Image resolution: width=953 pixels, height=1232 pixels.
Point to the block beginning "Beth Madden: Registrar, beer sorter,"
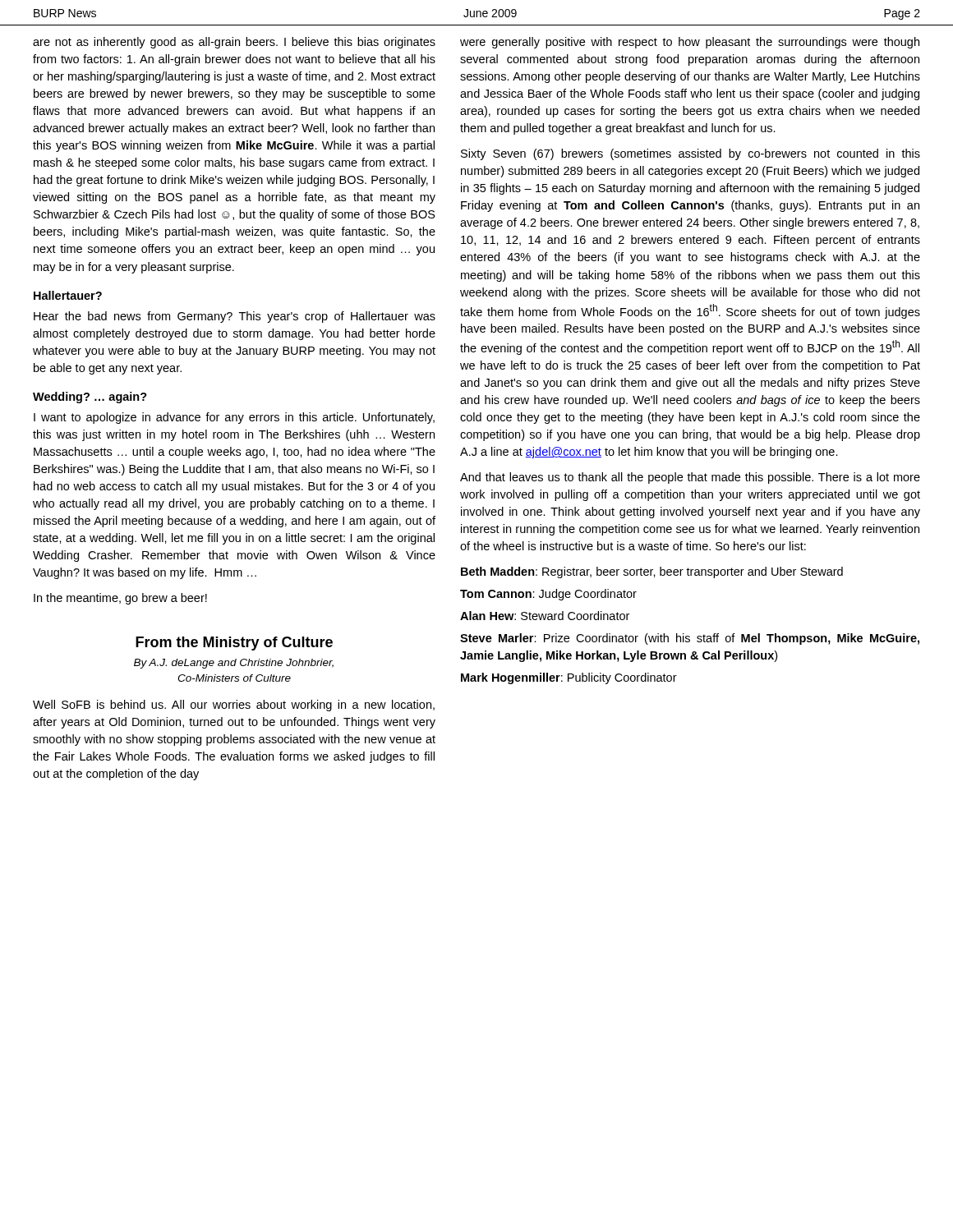[x=690, y=625]
